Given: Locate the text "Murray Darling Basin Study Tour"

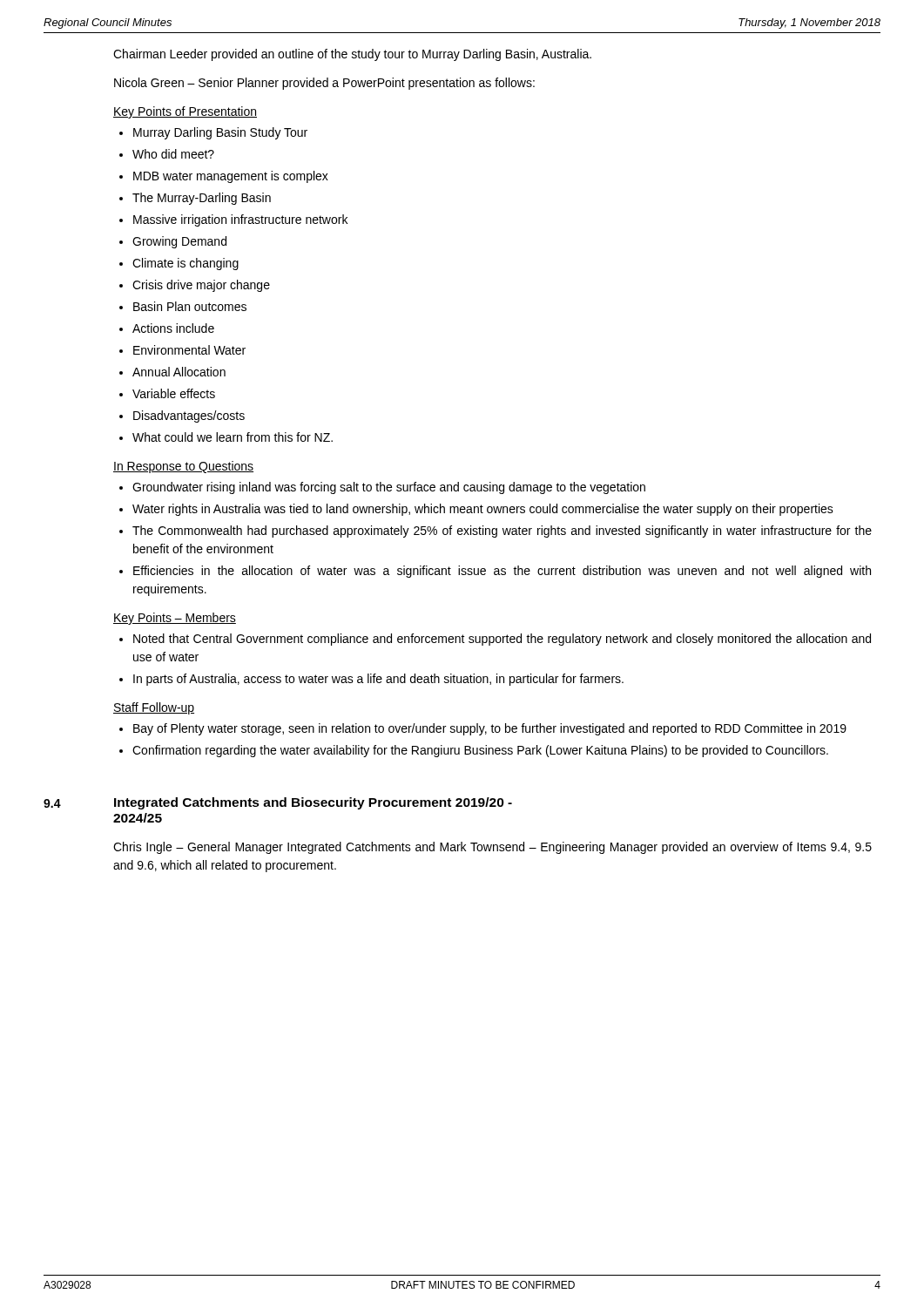Looking at the screenshot, I should (x=220, y=132).
